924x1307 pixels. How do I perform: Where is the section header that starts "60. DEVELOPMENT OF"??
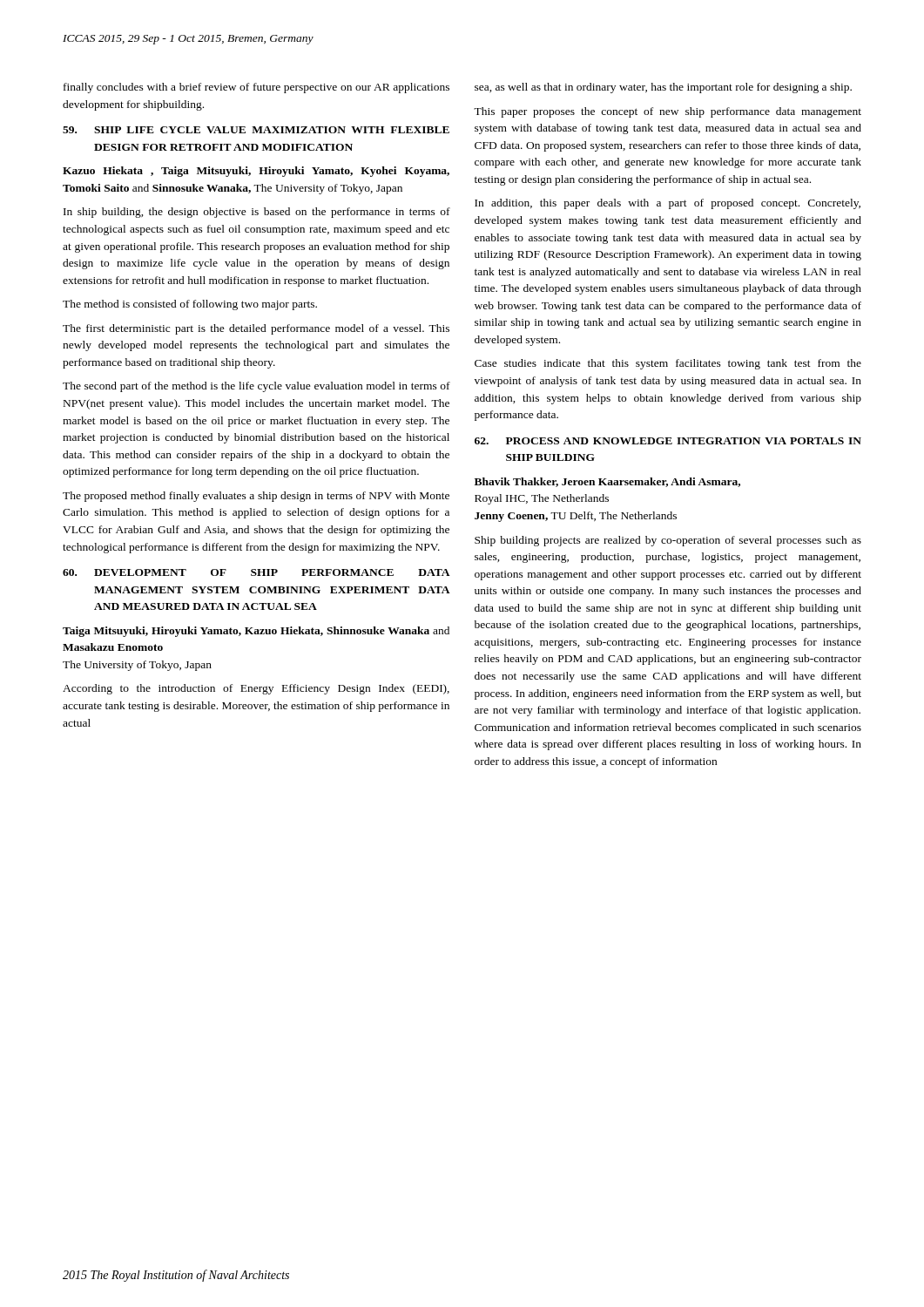coord(256,589)
